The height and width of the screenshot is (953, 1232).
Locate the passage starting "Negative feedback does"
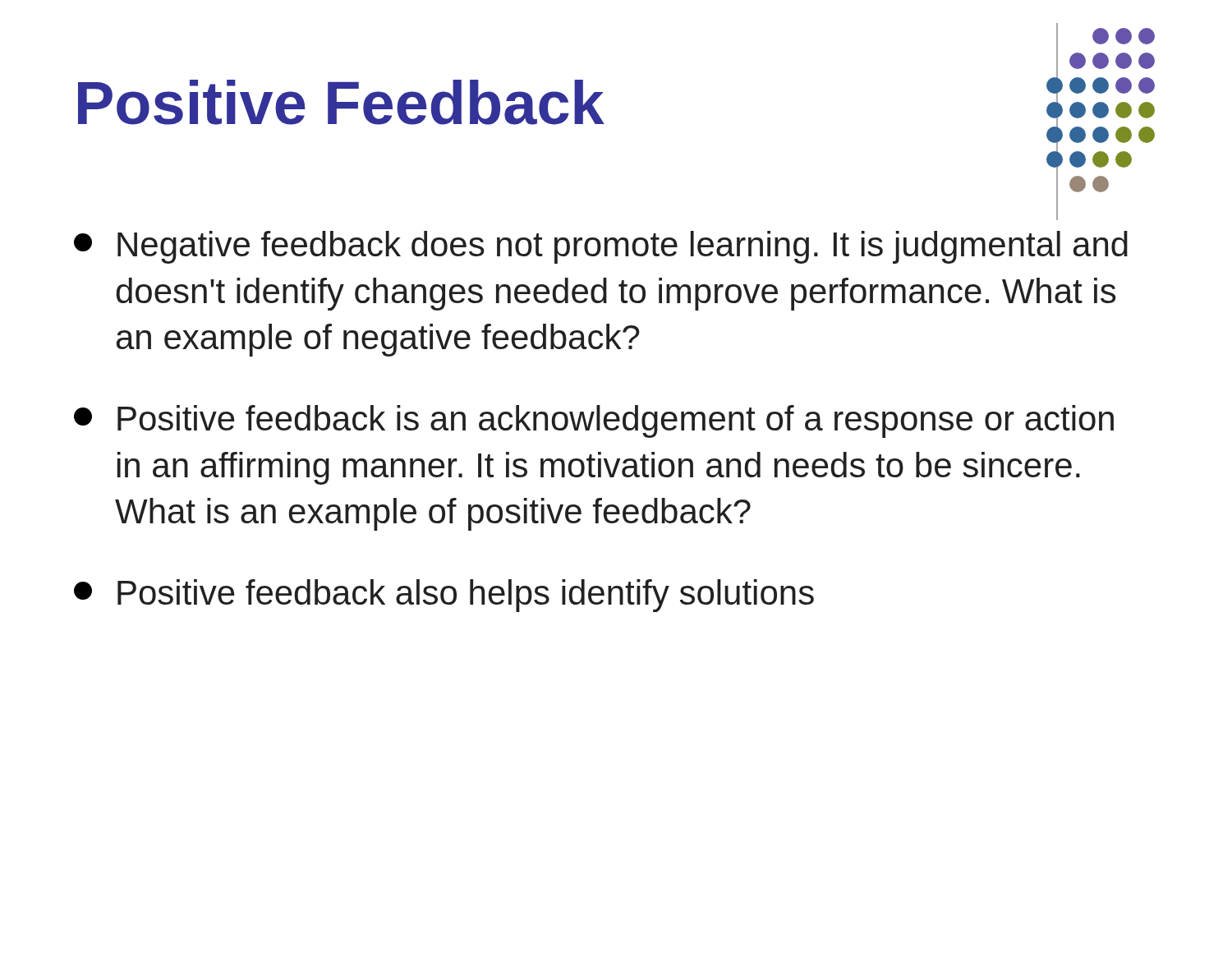tap(612, 292)
